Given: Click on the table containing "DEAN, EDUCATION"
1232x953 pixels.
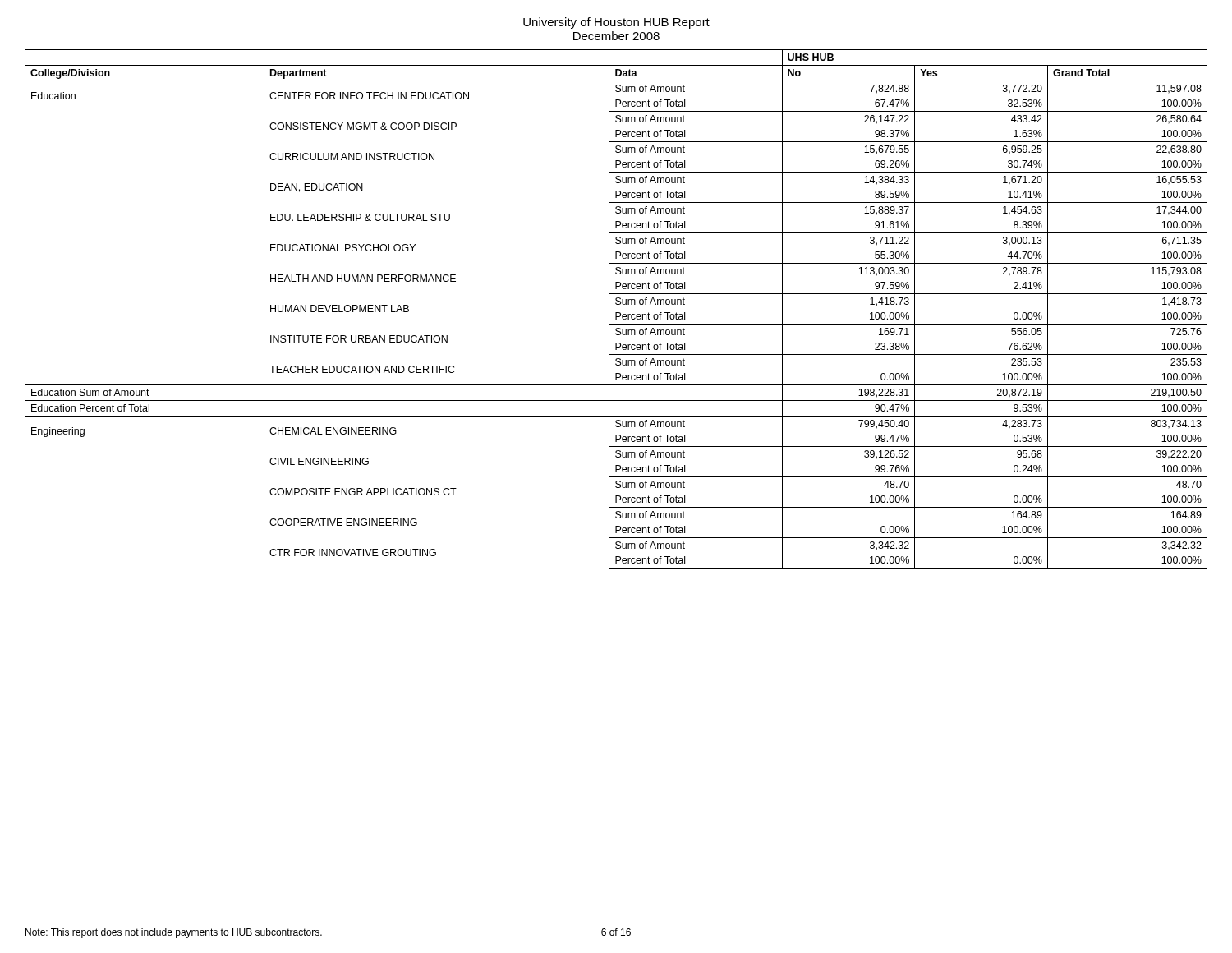Looking at the screenshot, I should point(616,309).
